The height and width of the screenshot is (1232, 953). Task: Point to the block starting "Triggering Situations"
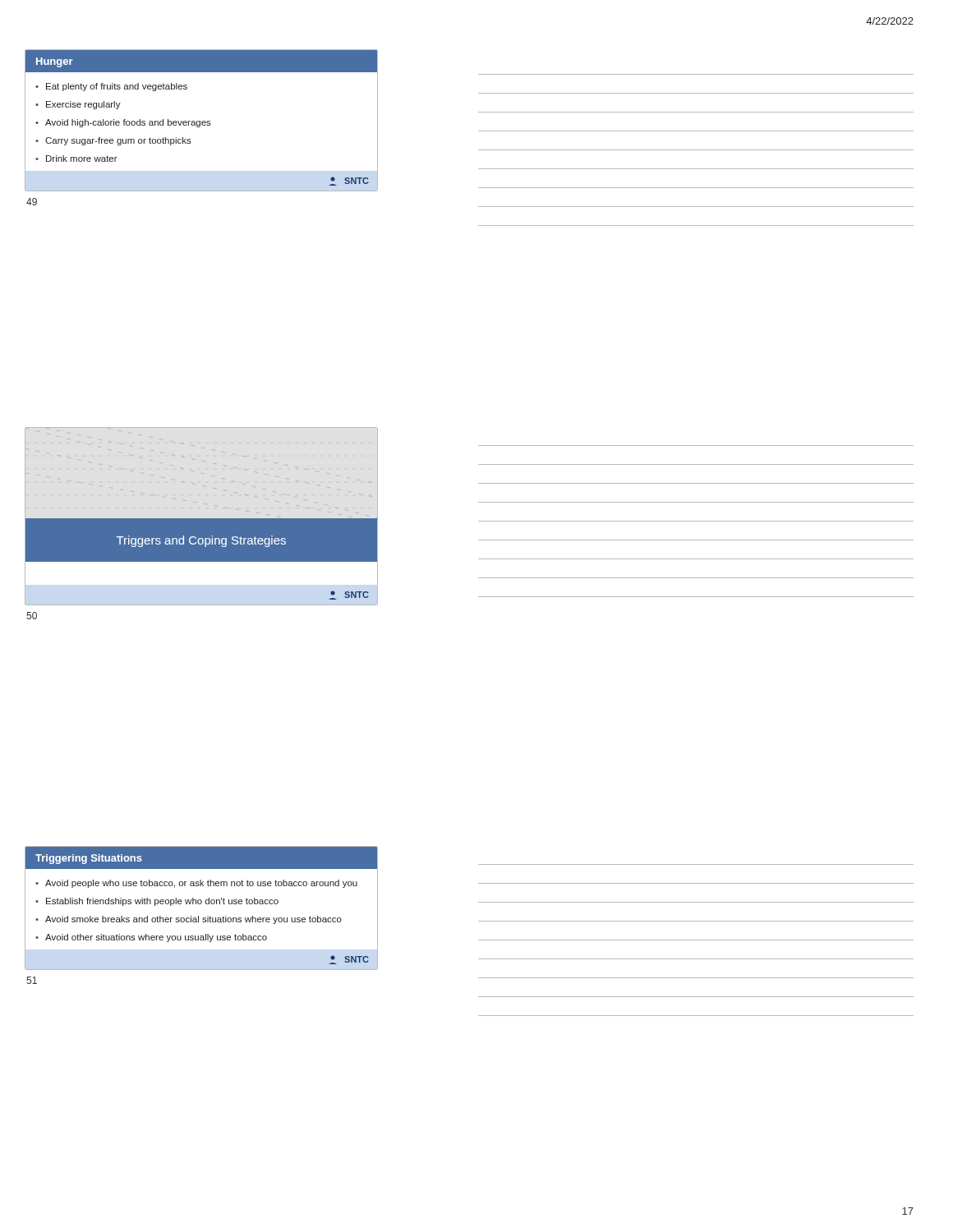89,858
